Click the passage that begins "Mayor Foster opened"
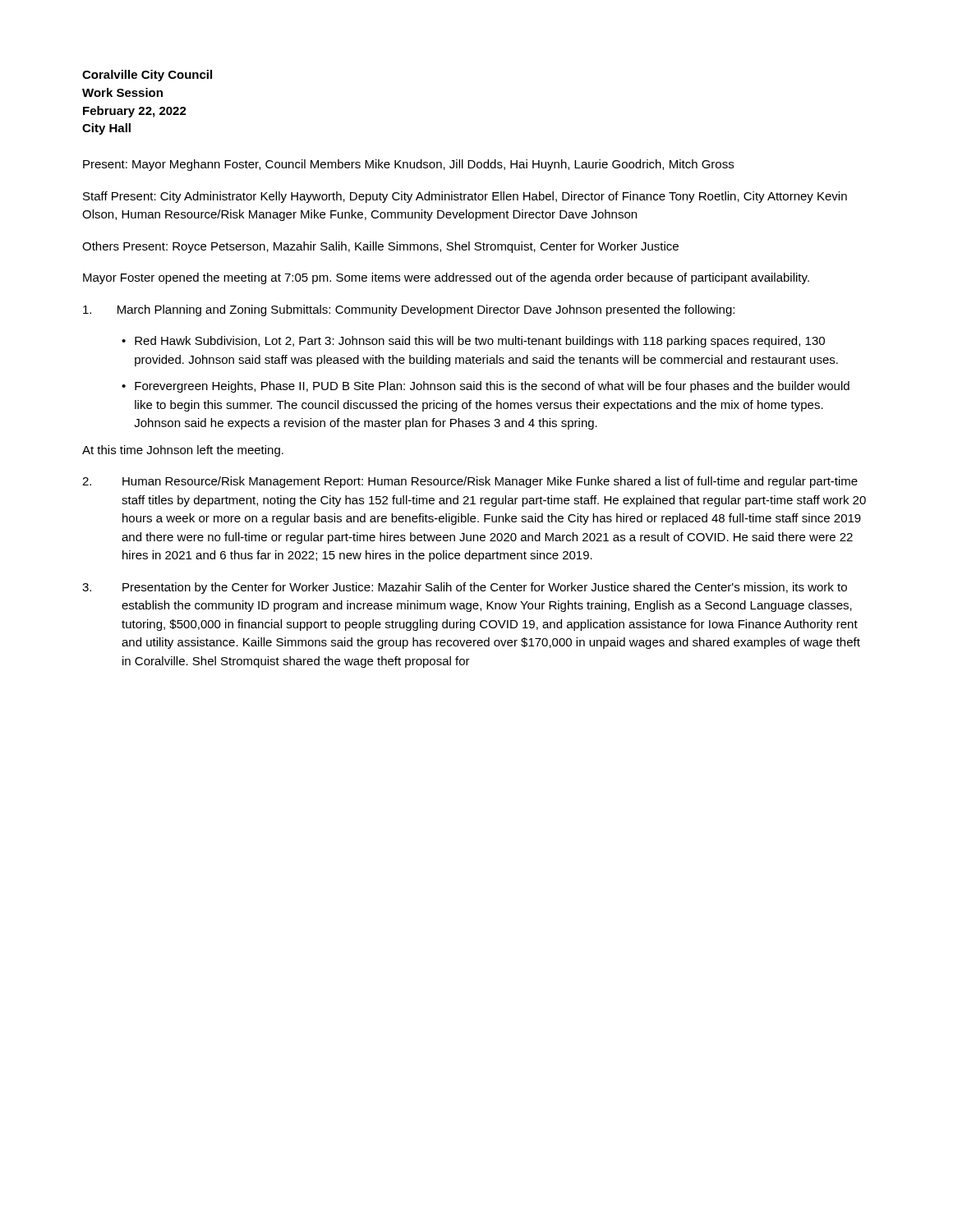 (x=446, y=277)
